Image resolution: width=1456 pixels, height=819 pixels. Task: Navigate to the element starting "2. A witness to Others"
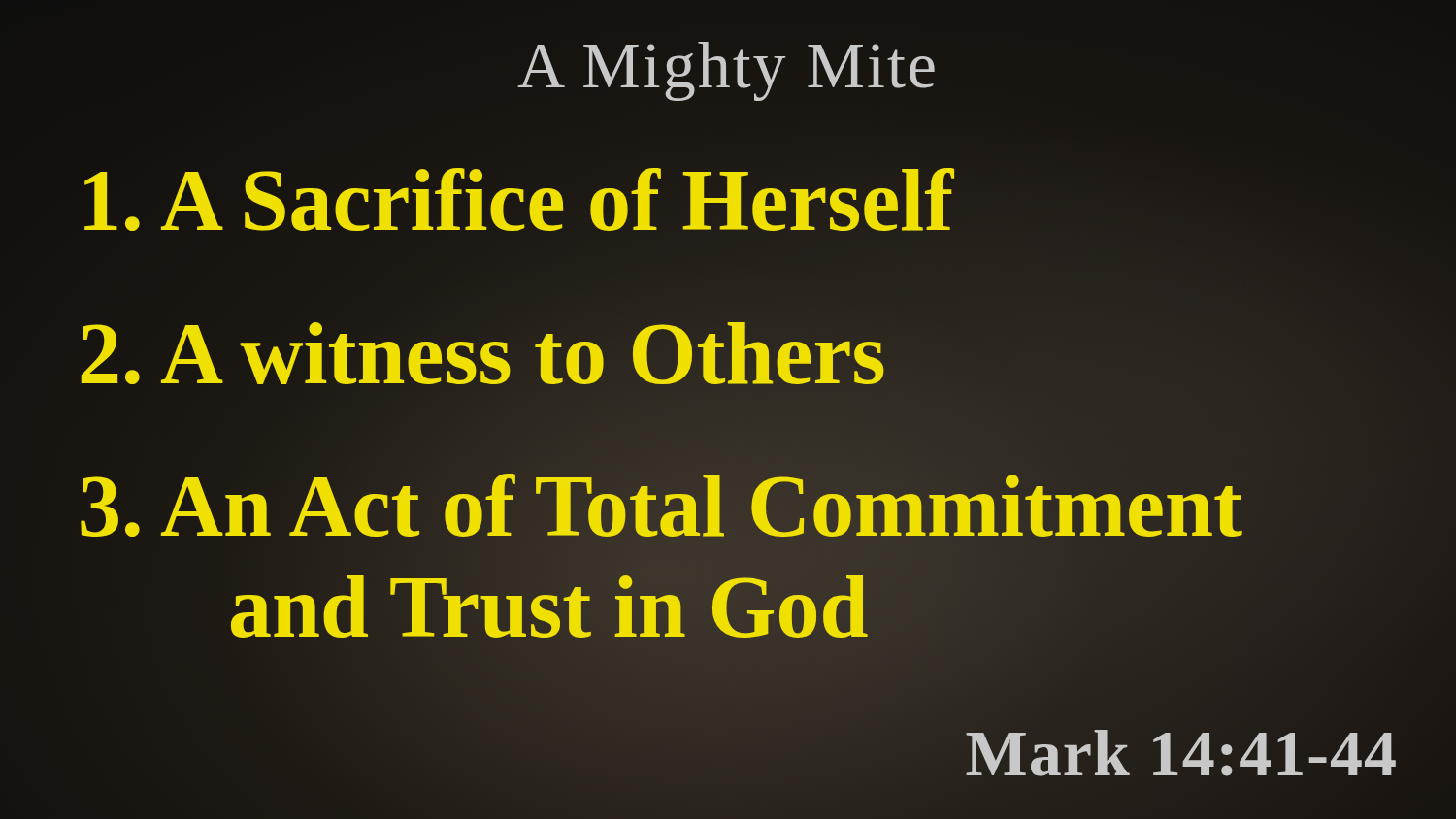[x=482, y=354]
